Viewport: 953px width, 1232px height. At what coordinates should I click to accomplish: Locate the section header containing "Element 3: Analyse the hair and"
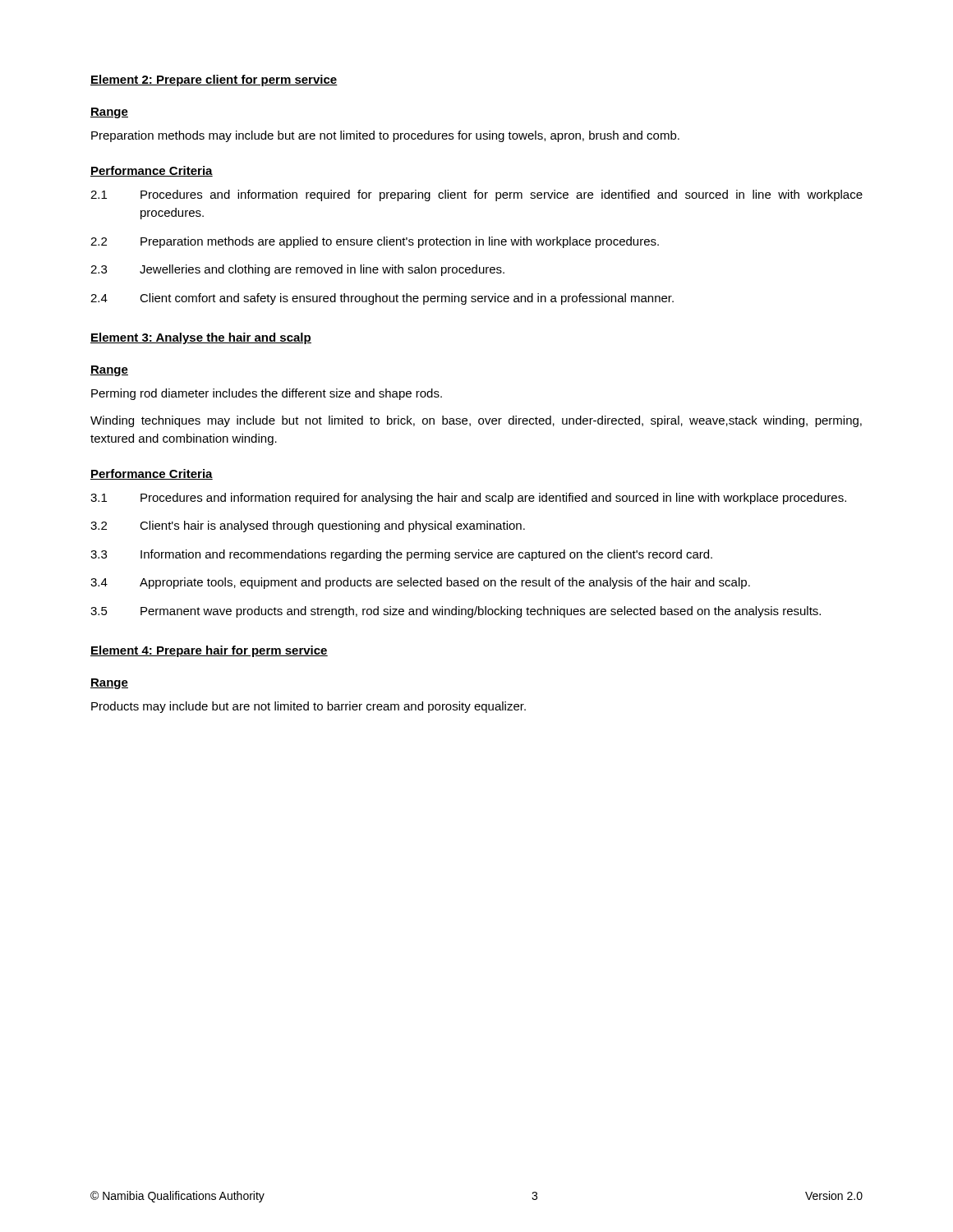click(201, 337)
